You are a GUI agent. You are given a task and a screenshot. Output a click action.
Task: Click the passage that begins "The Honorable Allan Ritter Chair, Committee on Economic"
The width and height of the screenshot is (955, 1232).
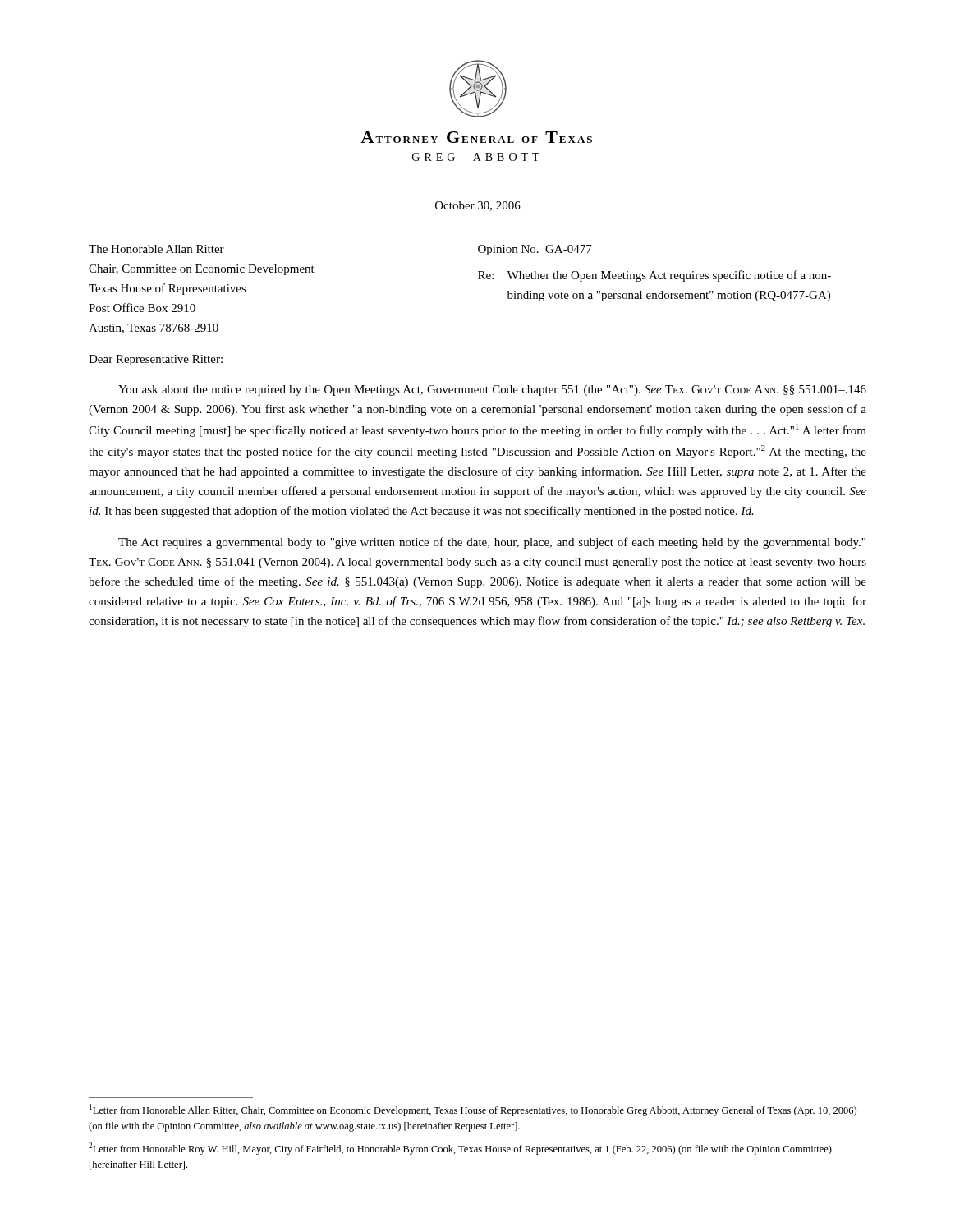(202, 288)
